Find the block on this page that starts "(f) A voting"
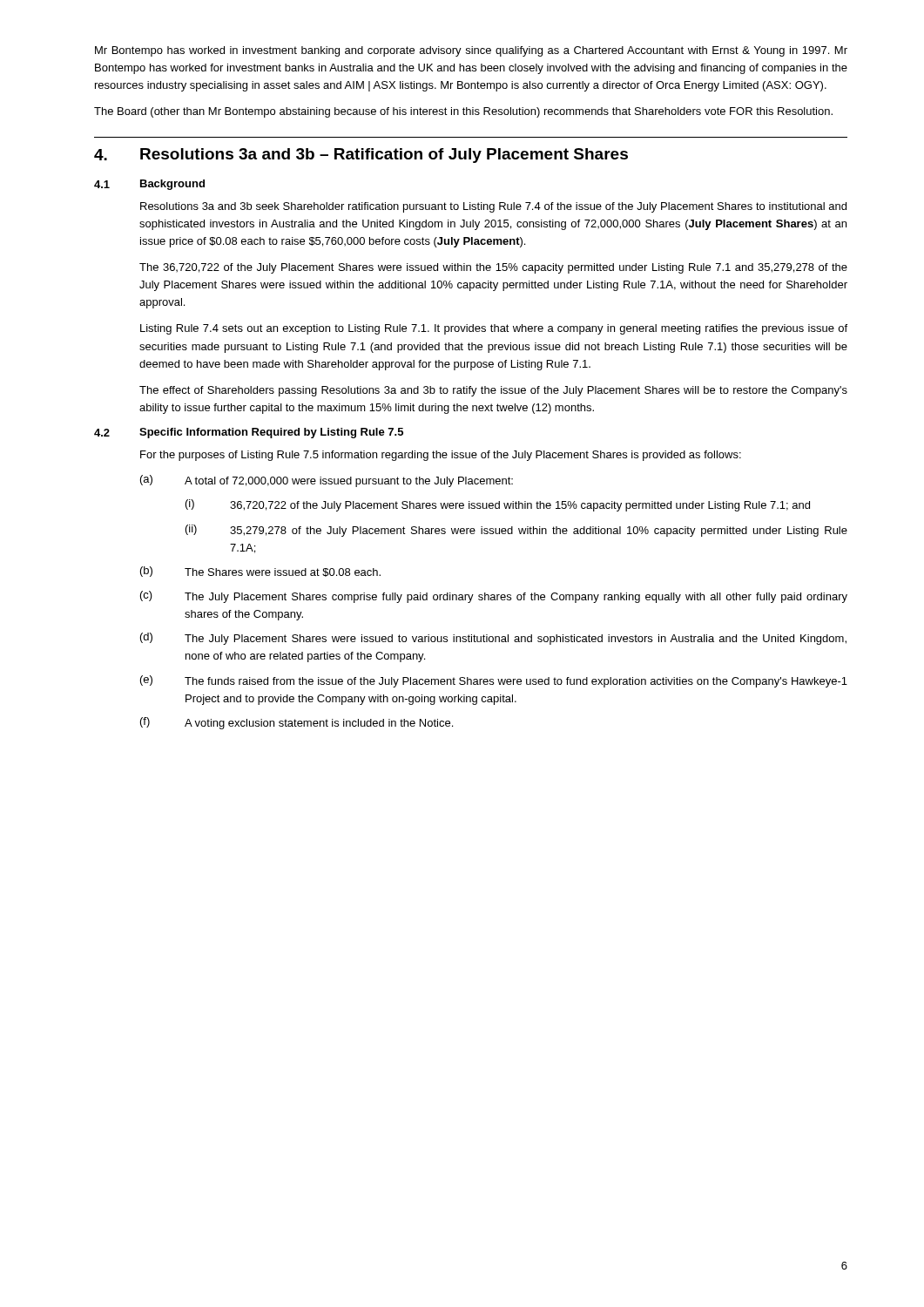This screenshot has height=1307, width=924. click(x=297, y=723)
